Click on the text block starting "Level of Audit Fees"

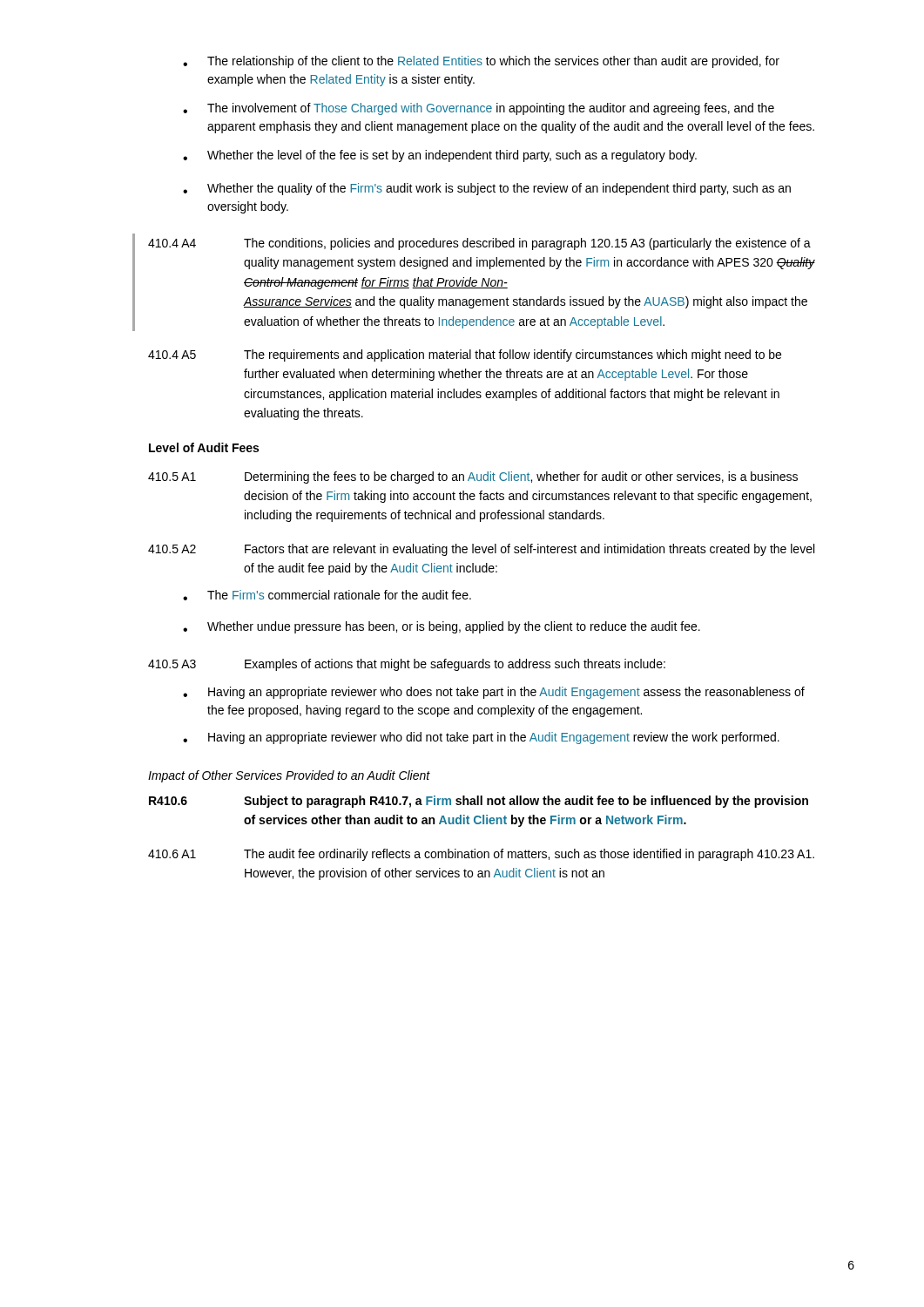(204, 447)
